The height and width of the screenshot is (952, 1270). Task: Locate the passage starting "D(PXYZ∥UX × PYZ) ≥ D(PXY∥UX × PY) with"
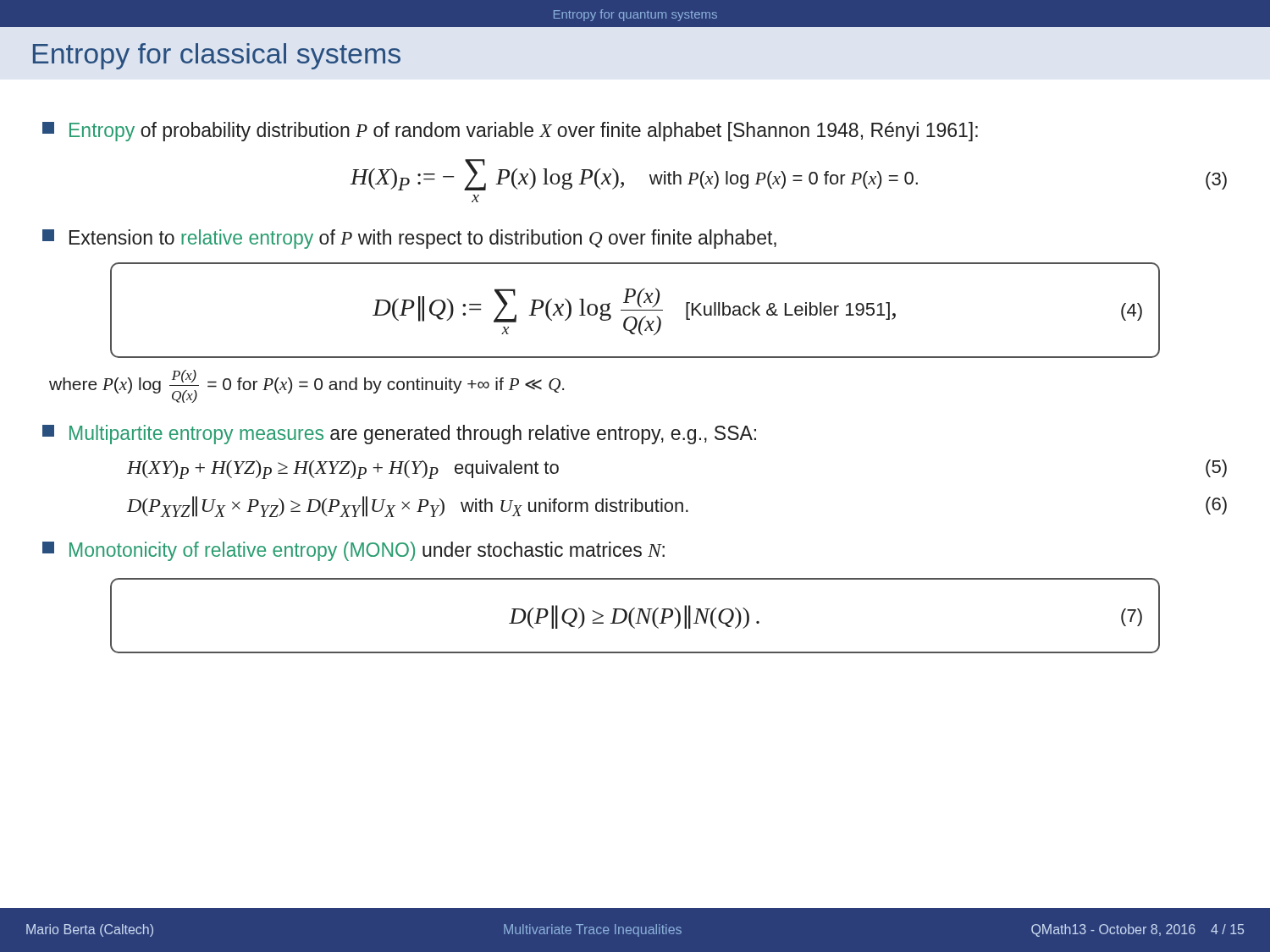pos(677,507)
